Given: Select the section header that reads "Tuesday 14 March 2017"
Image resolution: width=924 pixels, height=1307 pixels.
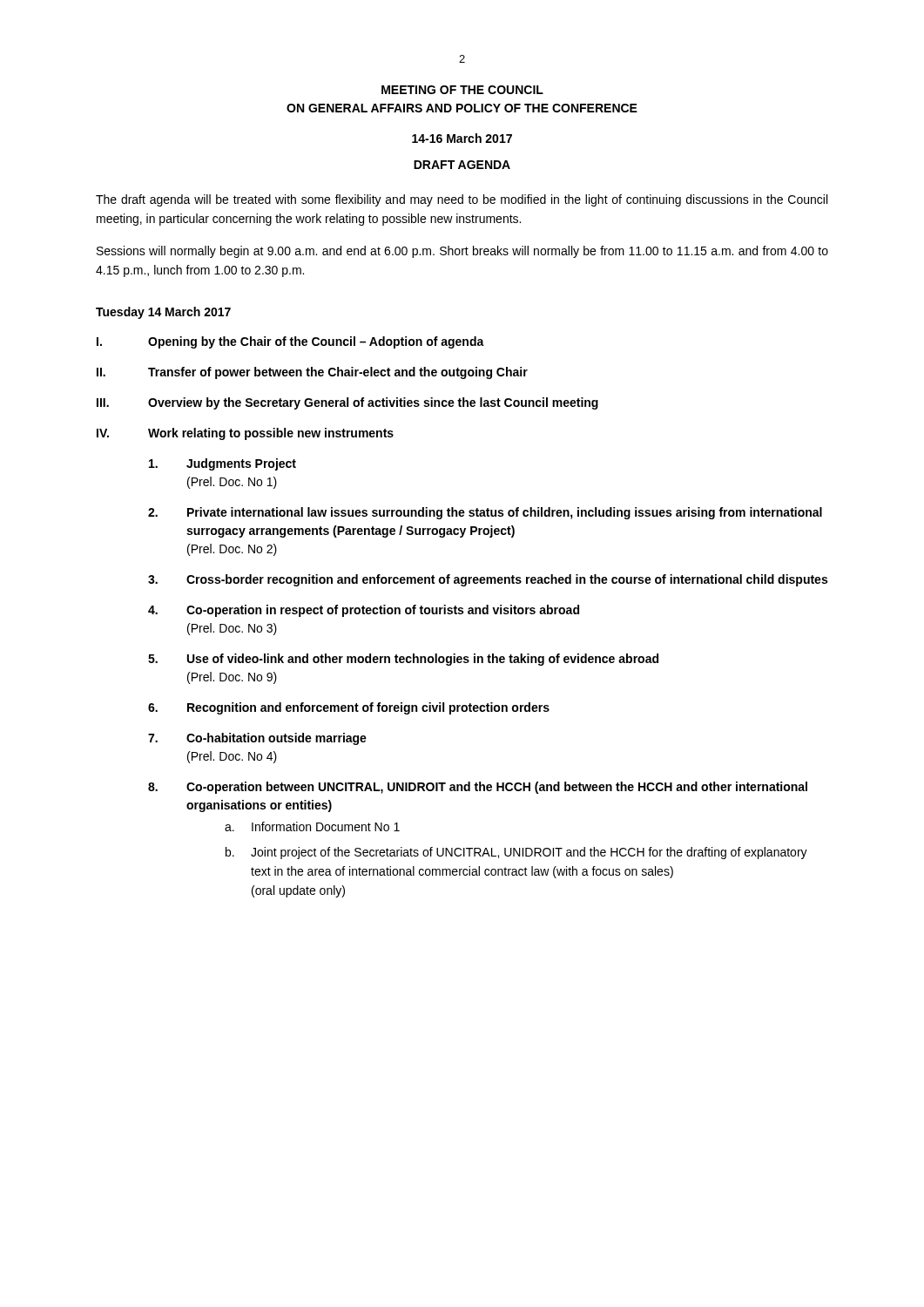Looking at the screenshot, I should pos(163,312).
